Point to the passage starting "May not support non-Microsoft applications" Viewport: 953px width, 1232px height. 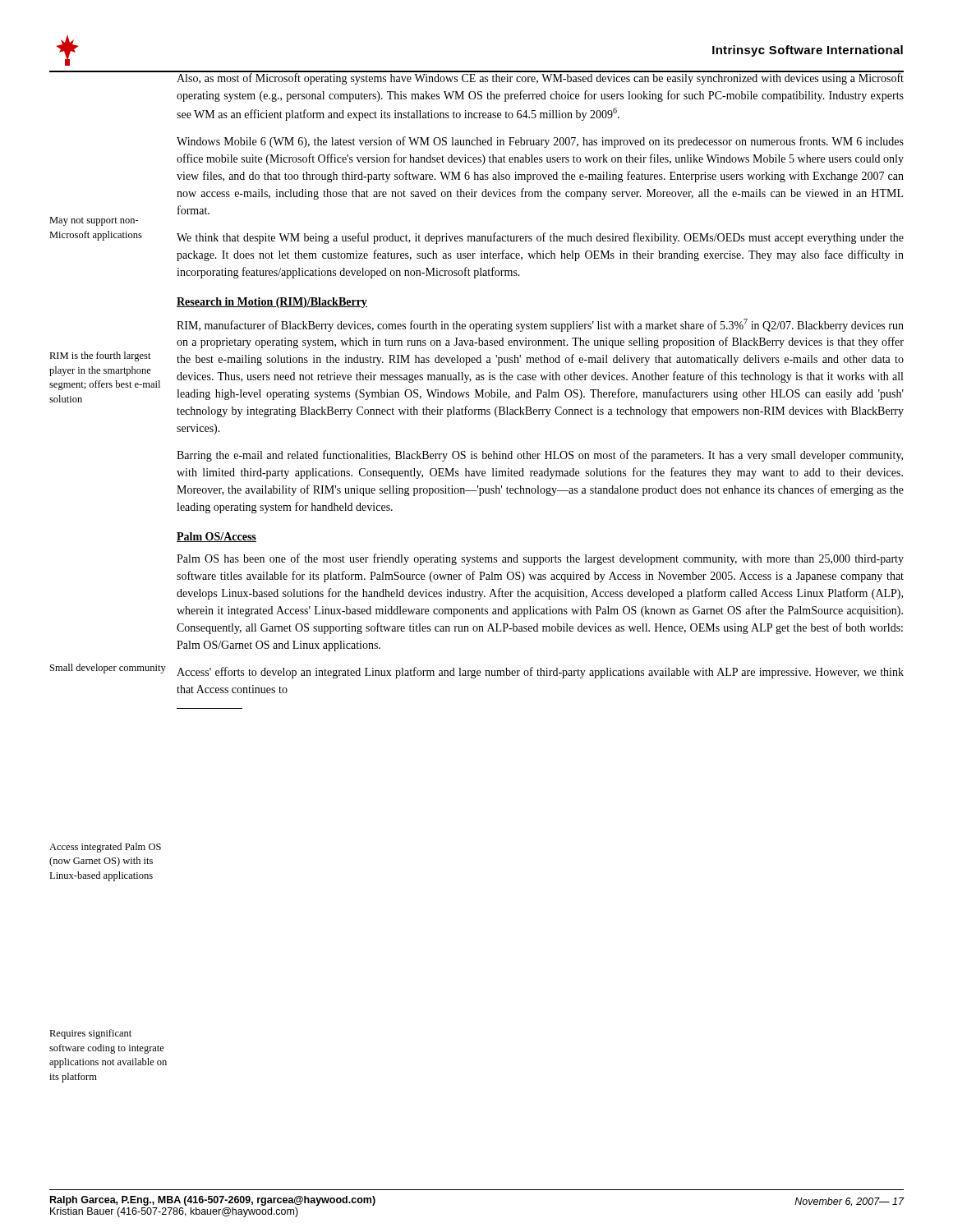point(96,227)
